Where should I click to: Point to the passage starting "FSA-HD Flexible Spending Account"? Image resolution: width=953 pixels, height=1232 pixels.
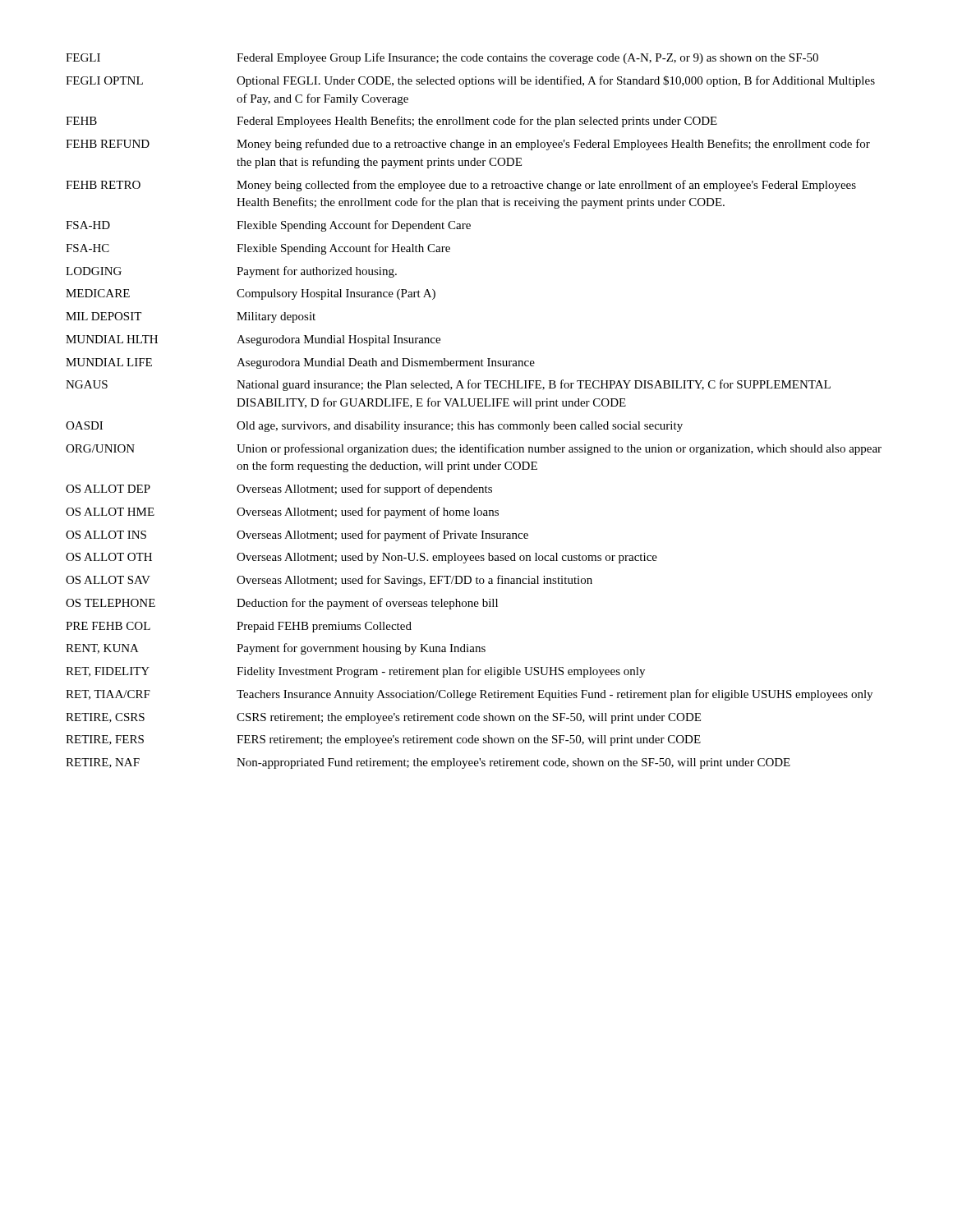click(x=476, y=226)
